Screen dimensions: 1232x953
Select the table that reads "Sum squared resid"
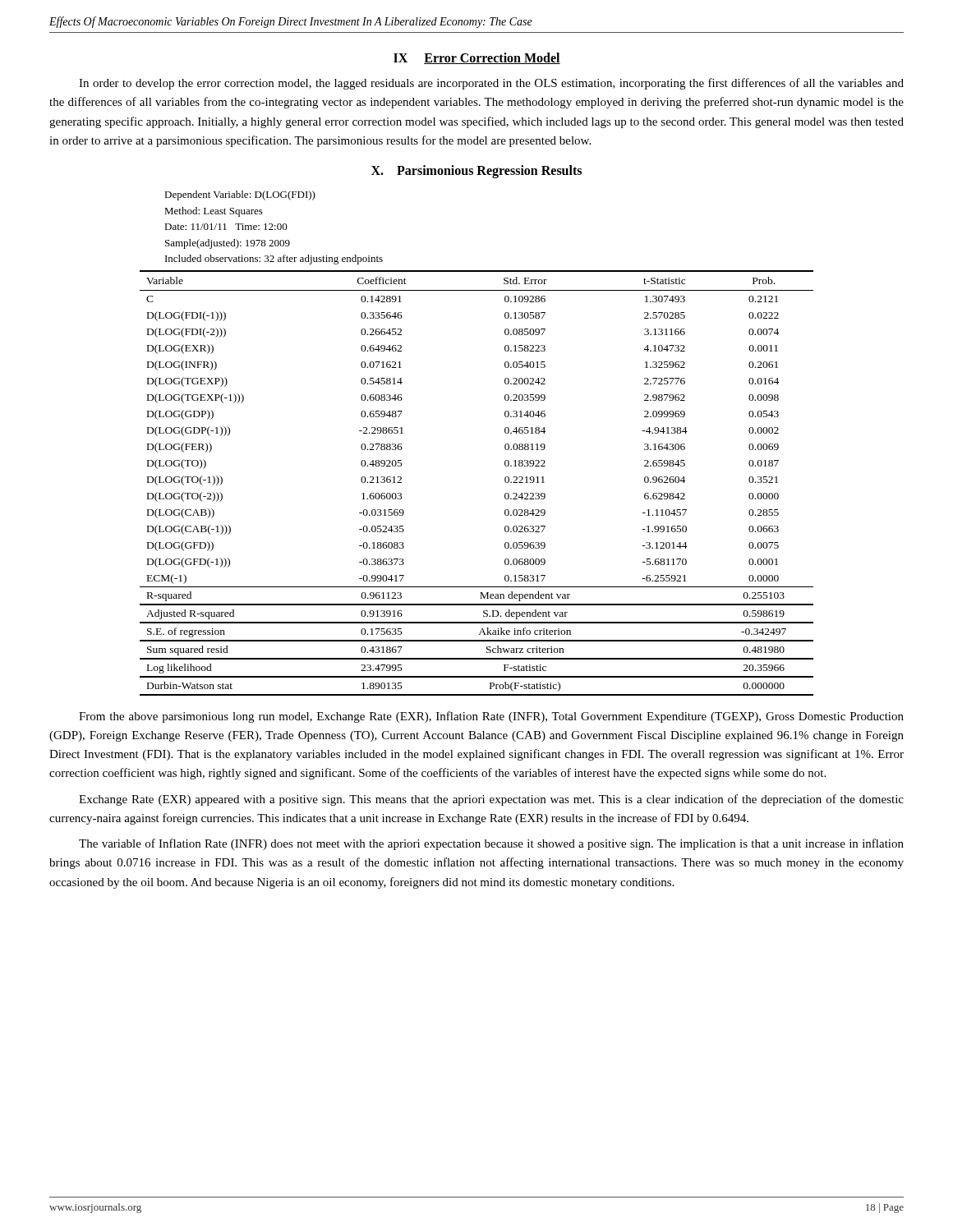click(476, 483)
